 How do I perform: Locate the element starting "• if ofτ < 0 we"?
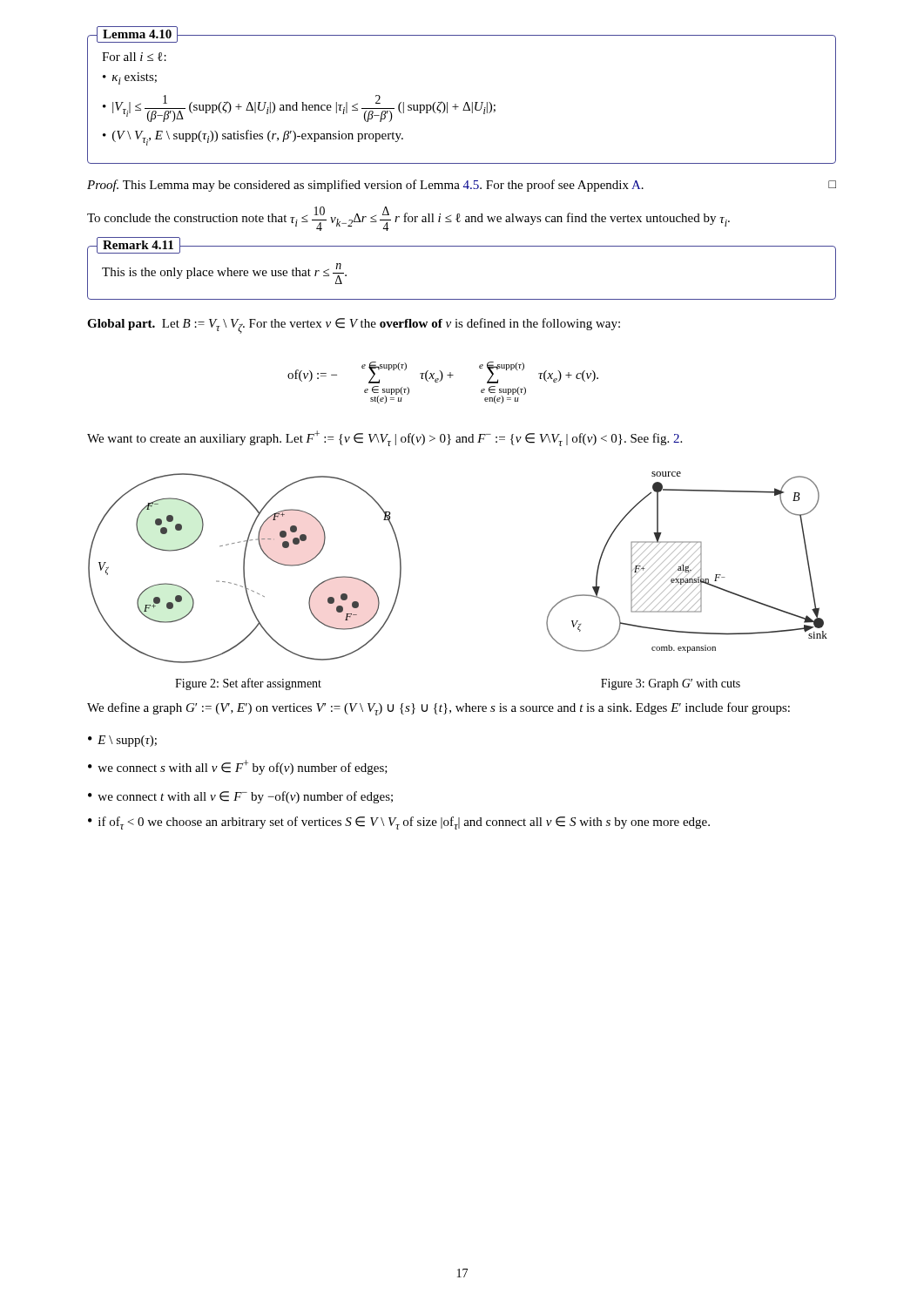462,823
